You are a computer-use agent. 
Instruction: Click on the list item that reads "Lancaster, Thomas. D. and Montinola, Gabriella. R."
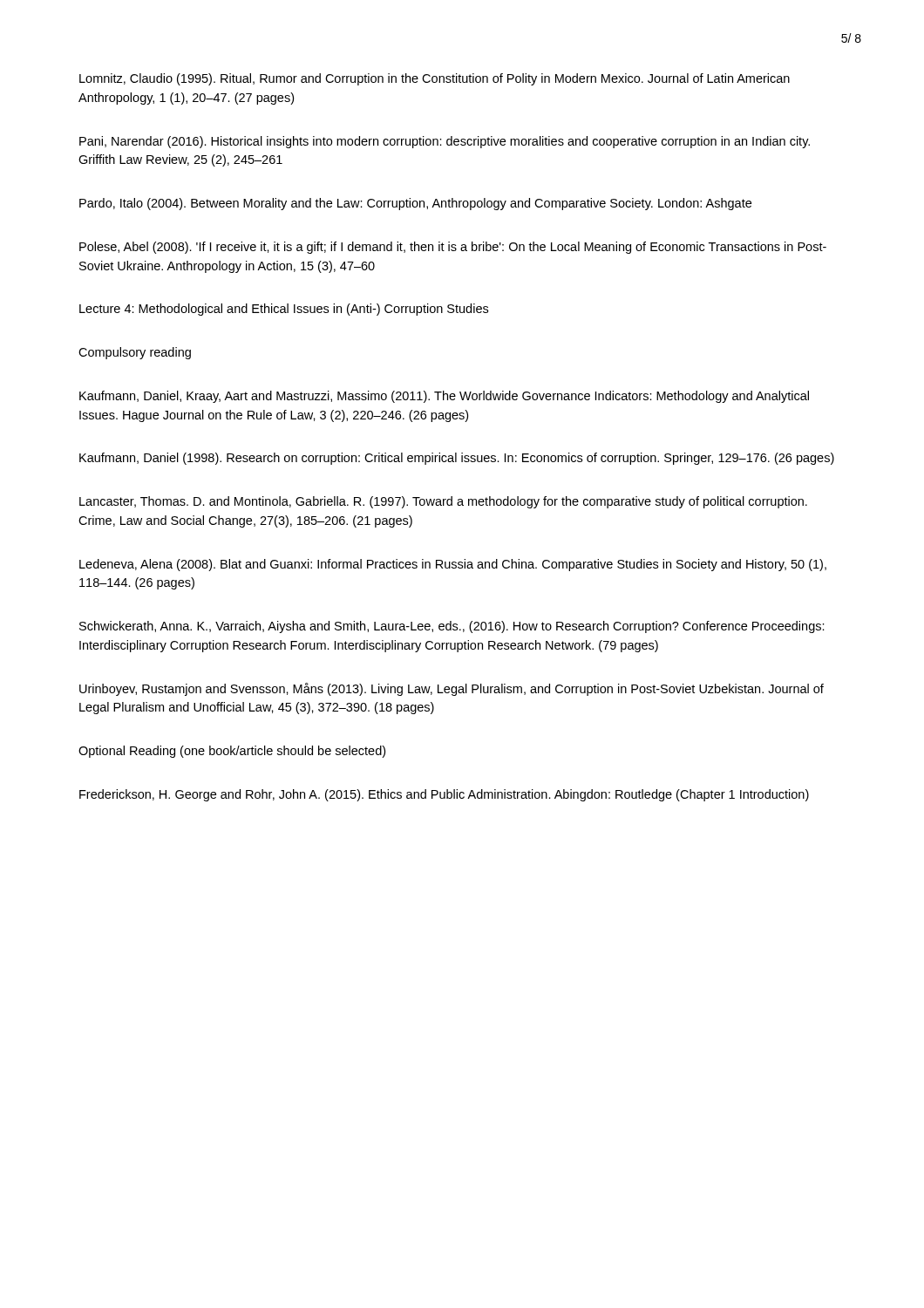[x=443, y=511]
